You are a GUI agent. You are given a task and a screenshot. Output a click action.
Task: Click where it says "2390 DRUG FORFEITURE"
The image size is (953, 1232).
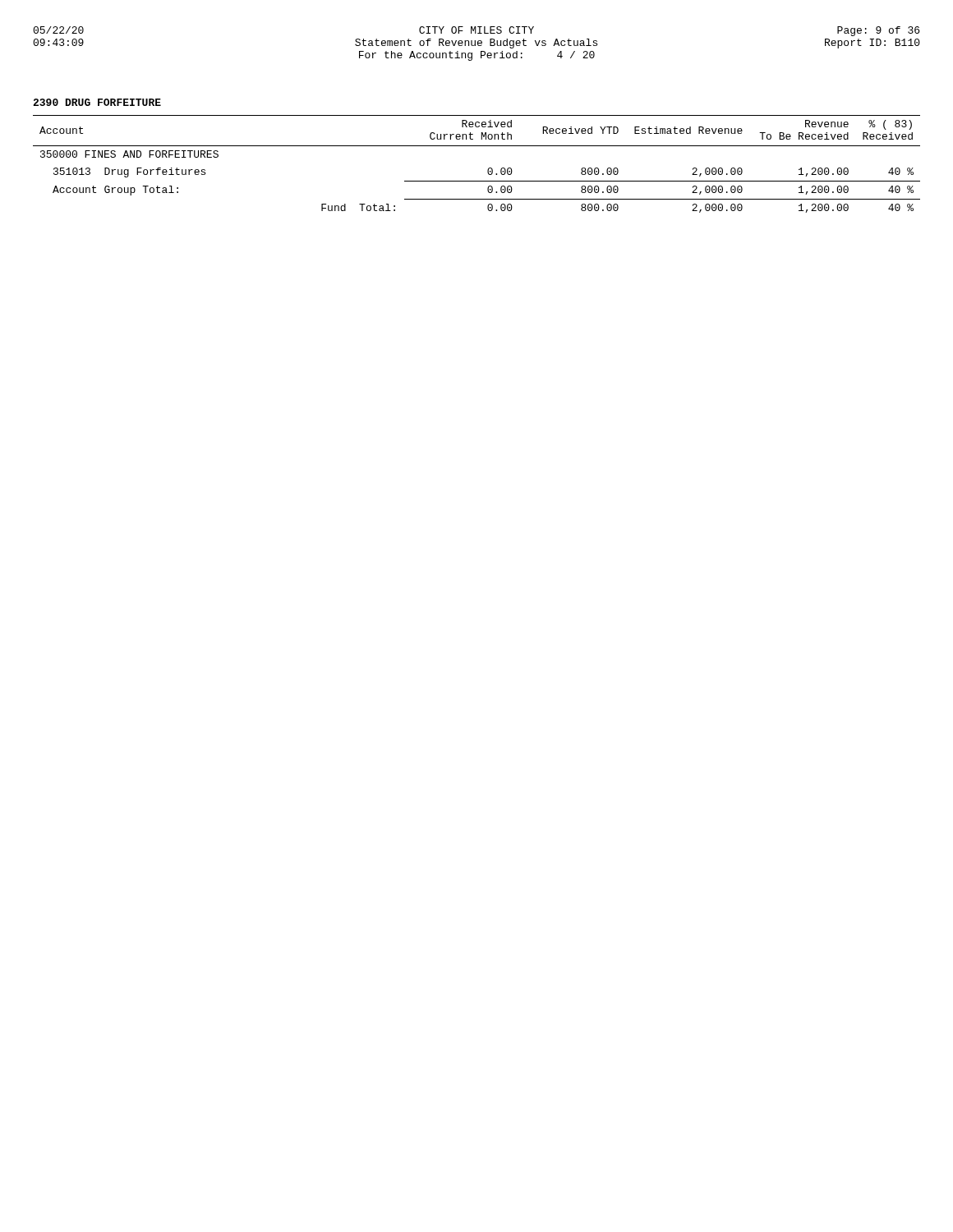[x=97, y=103]
